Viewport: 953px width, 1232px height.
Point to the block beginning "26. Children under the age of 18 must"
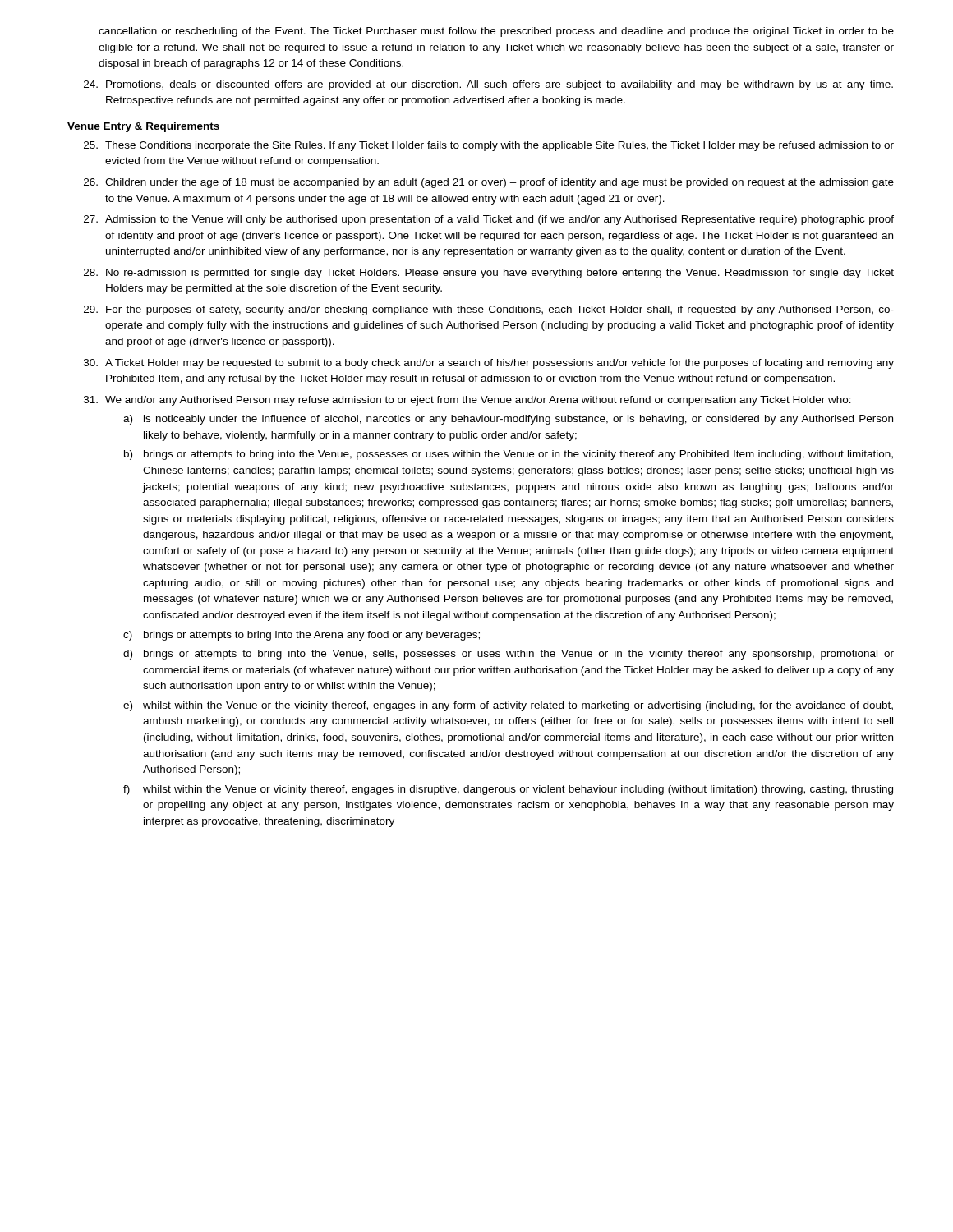click(x=481, y=190)
